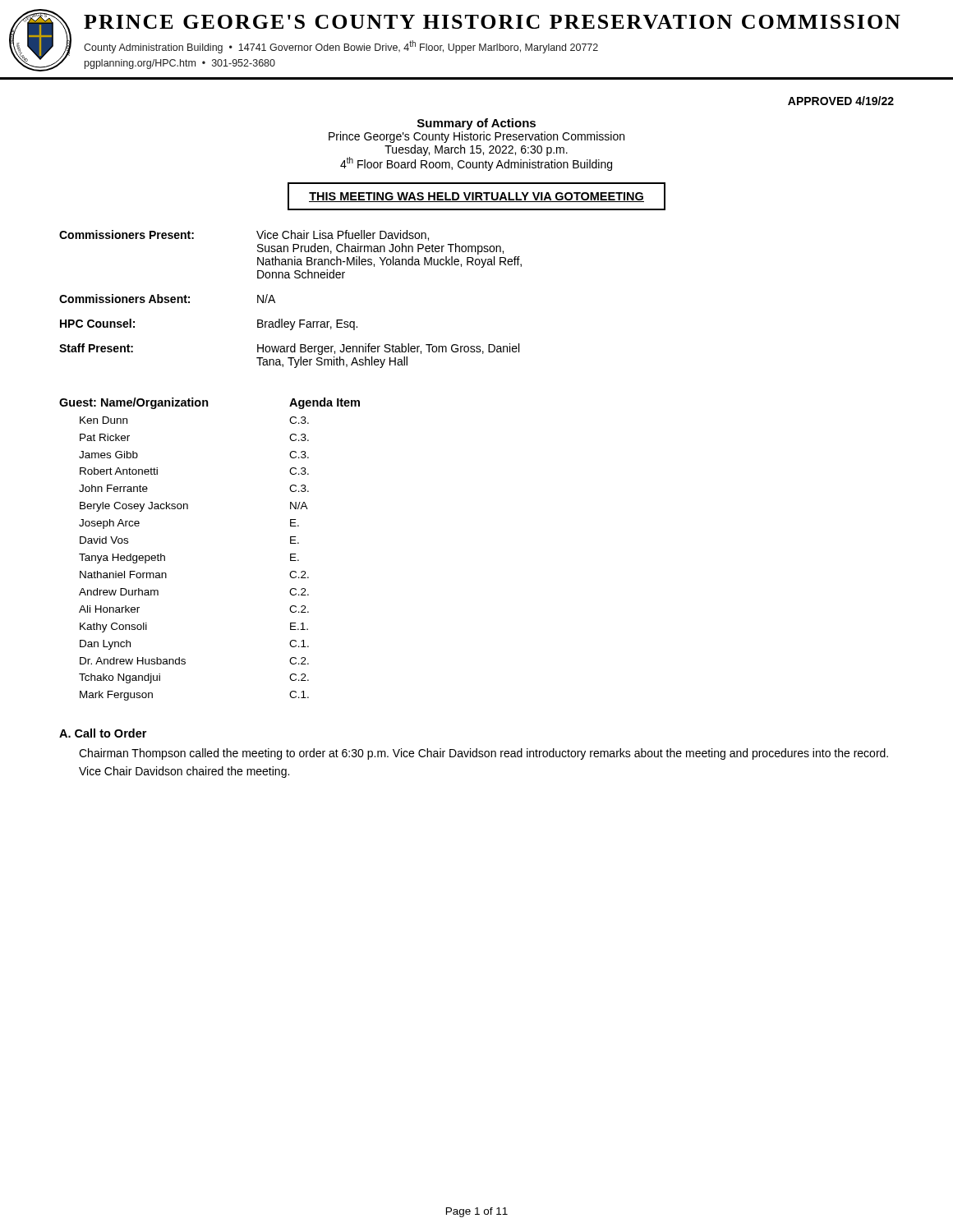The width and height of the screenshot is (953, 1232).
Task: Select the text block starting "Summary of Actions Prince George's County Historic Preservation"
Action: [x=476, y=143]
